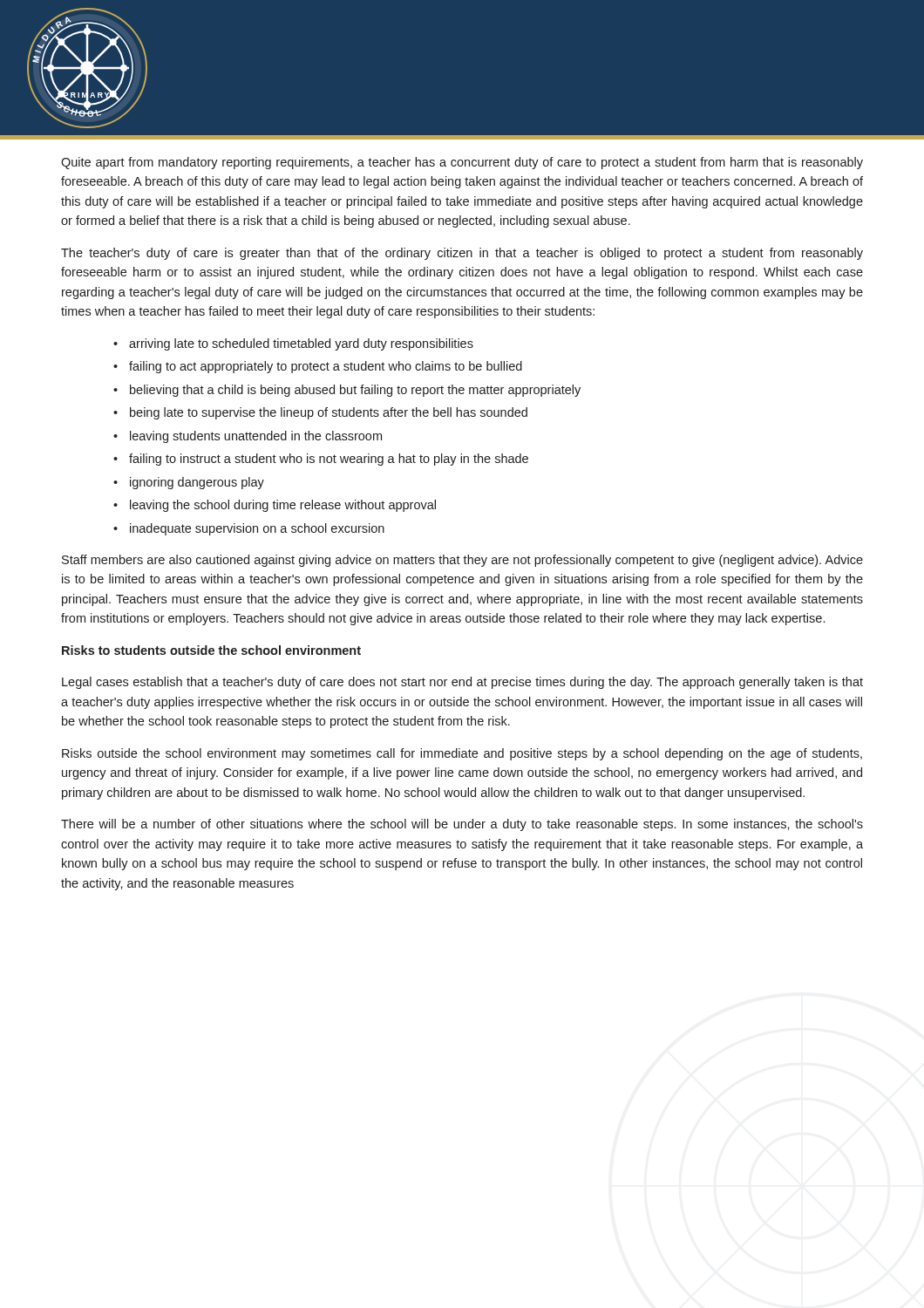
Task: Find the block starting "inadequate supervision on a school"
Action: coord(249,529)
